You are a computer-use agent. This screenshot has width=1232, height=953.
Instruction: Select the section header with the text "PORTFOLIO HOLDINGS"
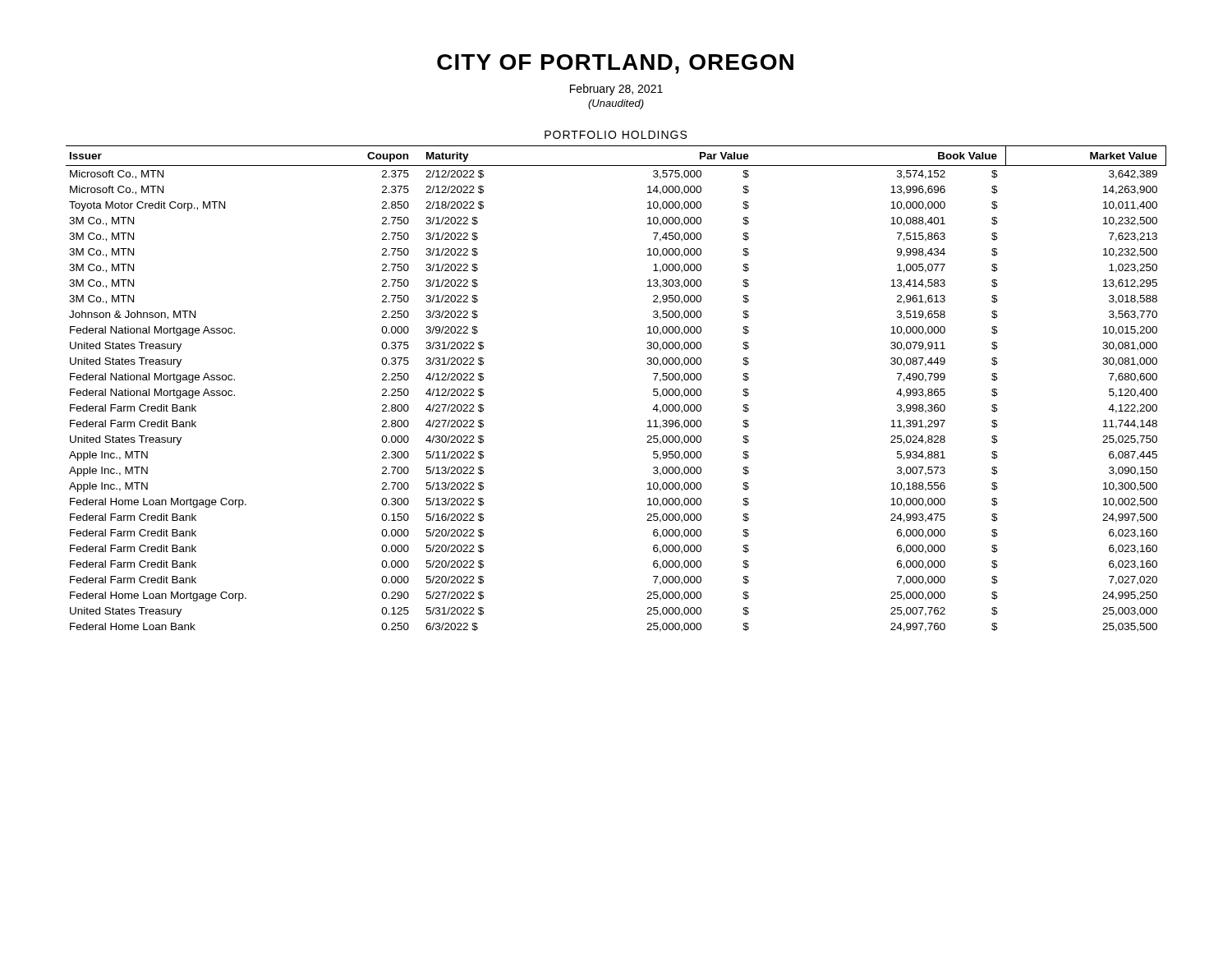point(616,135)
